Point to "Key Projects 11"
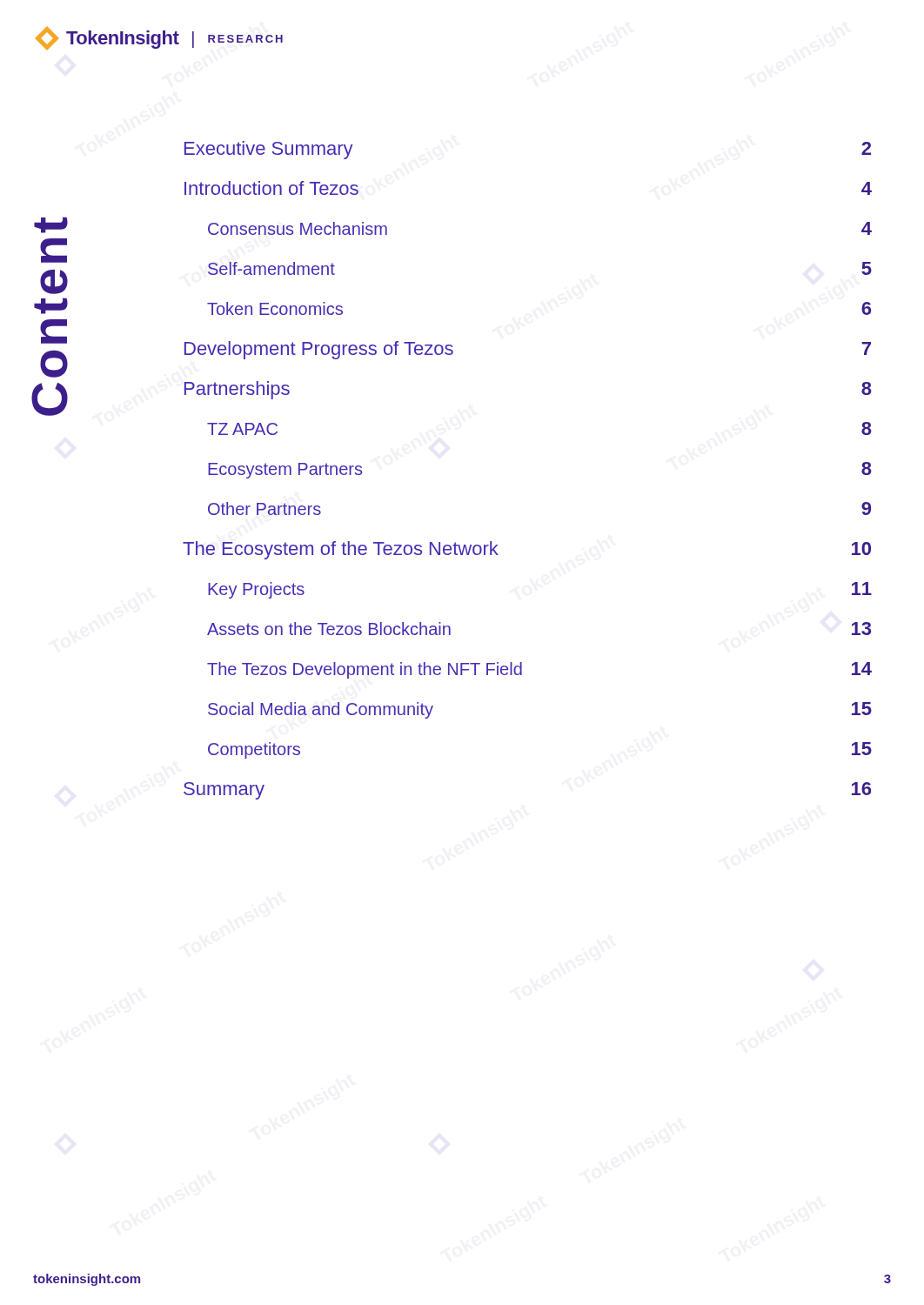Viewport: 924px width, 1305px height. click(256, 590)
